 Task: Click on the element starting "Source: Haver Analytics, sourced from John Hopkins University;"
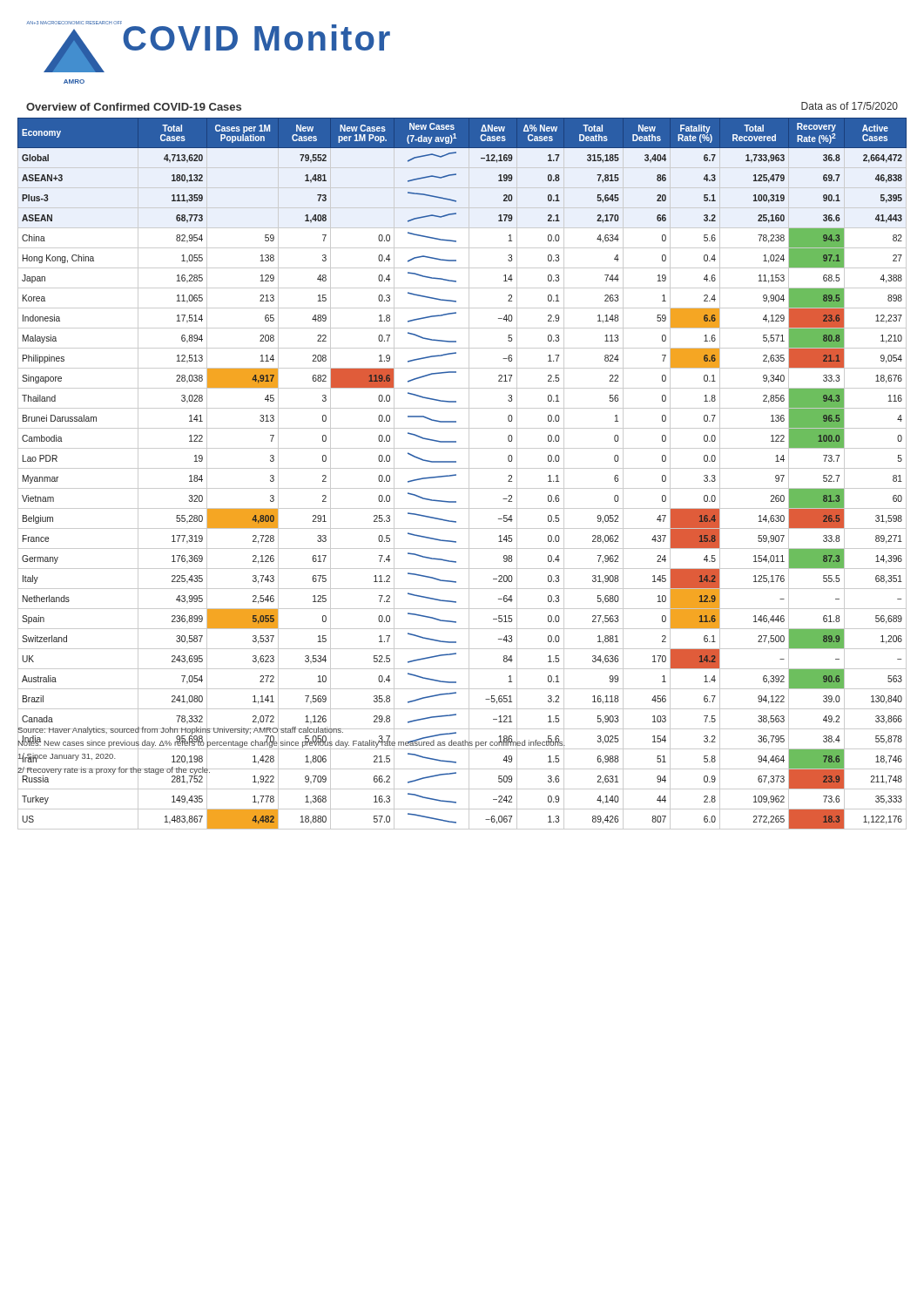pyautogui.click(x=291, y=750)
